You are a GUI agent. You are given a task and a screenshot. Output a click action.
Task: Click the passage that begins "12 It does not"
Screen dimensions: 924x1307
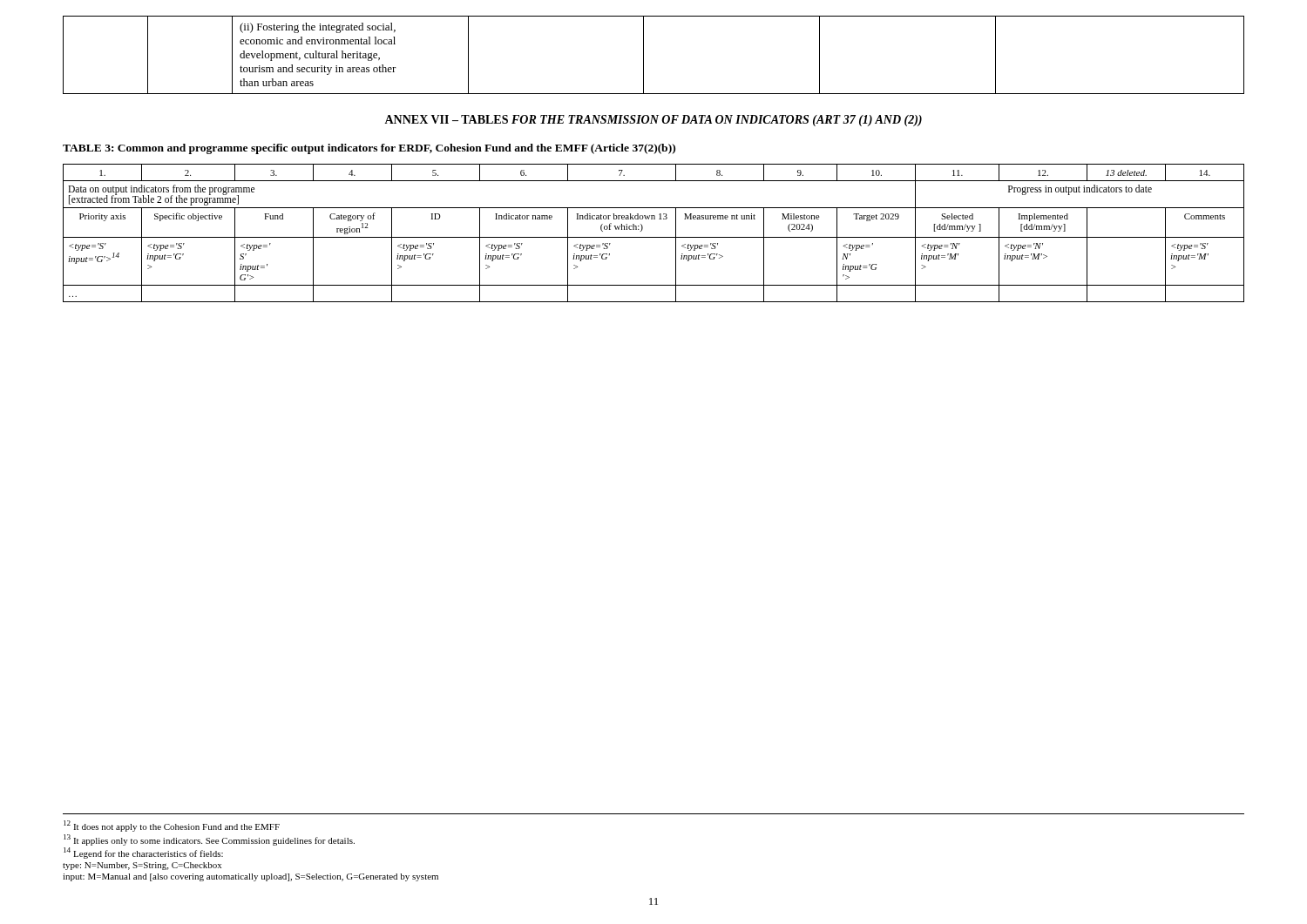pyautogui.click(x=172, y=826)
